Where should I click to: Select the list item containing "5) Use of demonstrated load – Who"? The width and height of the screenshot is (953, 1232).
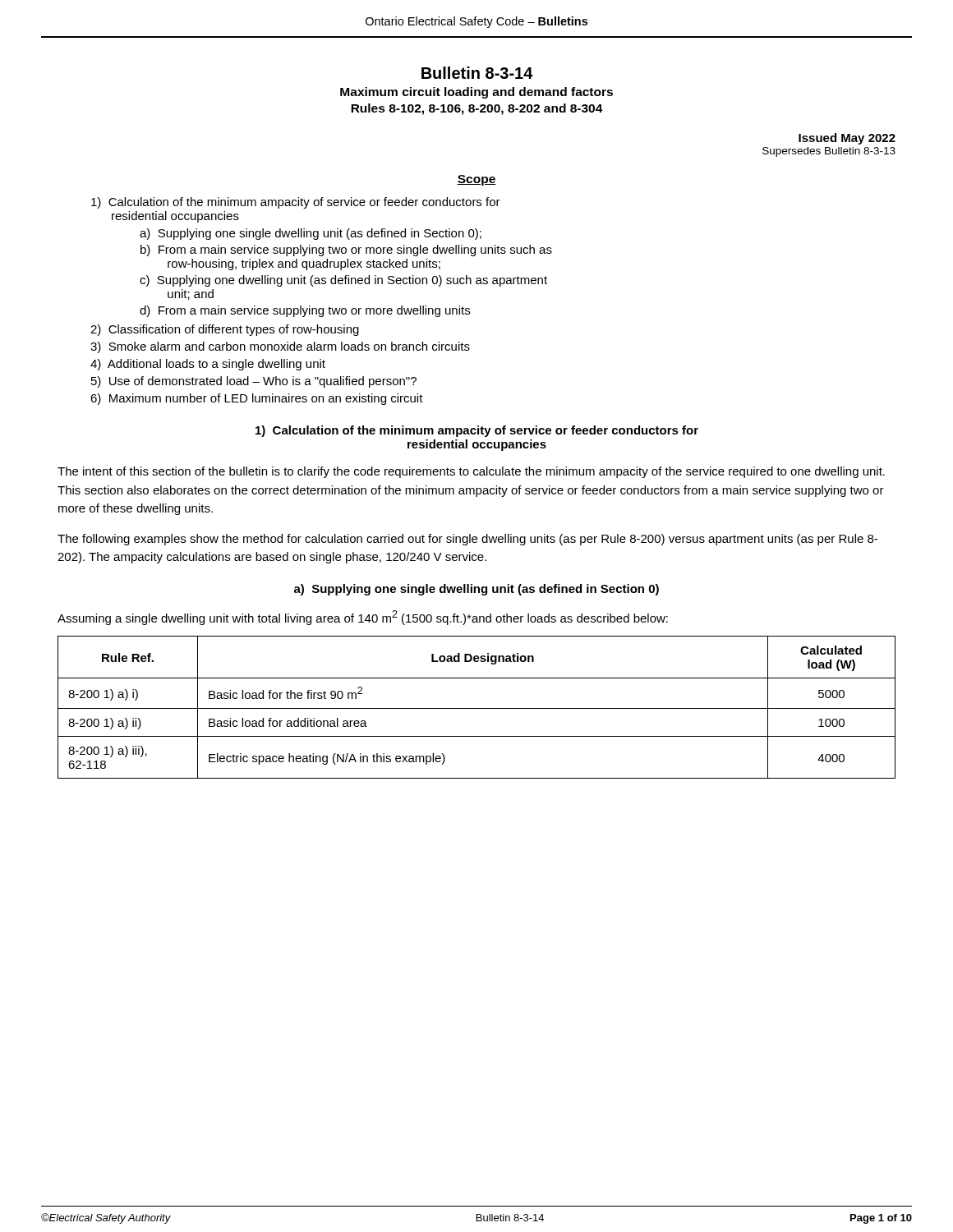point(254,381)
